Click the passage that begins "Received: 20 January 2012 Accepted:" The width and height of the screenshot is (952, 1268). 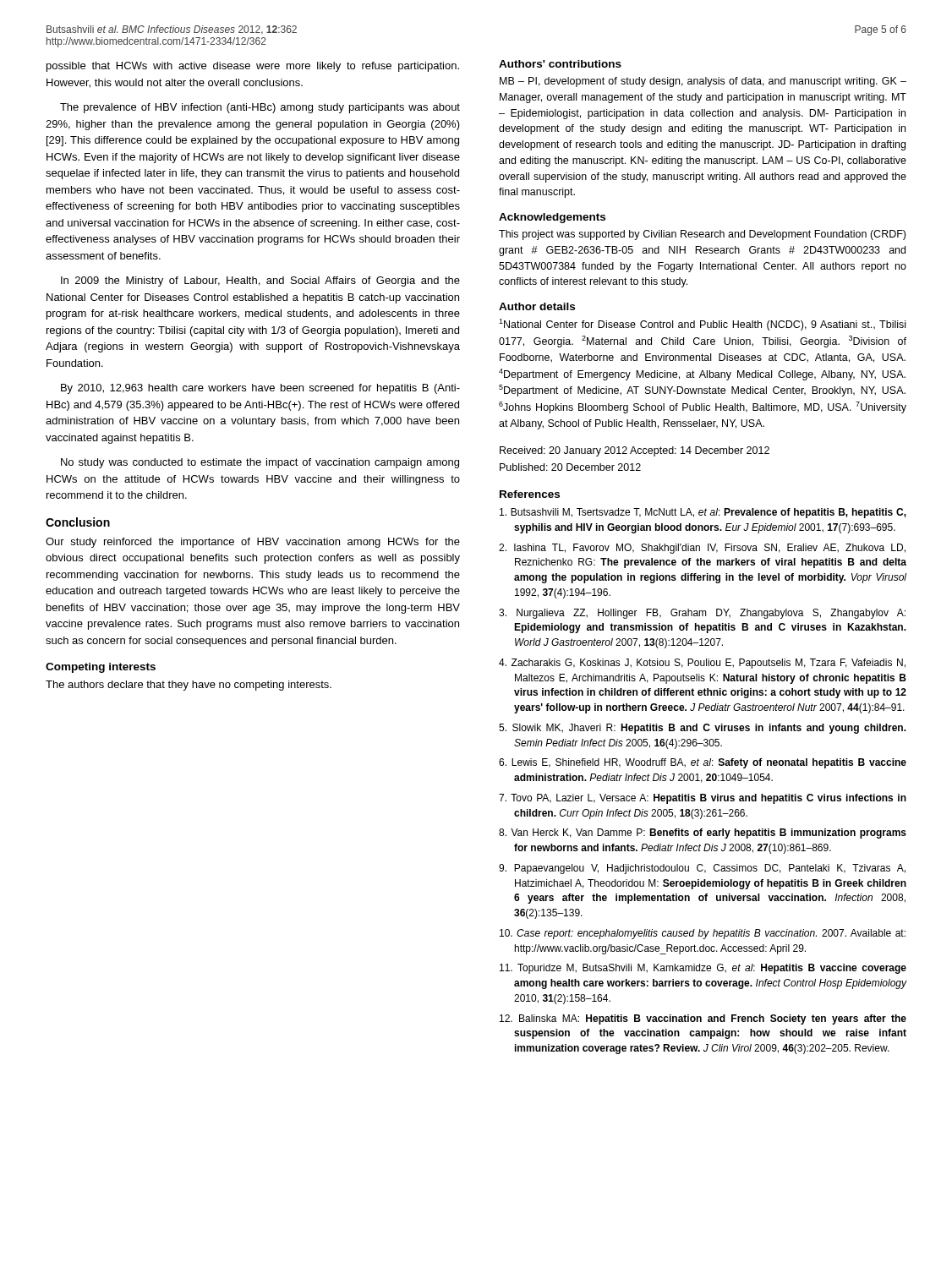(634, 459)
